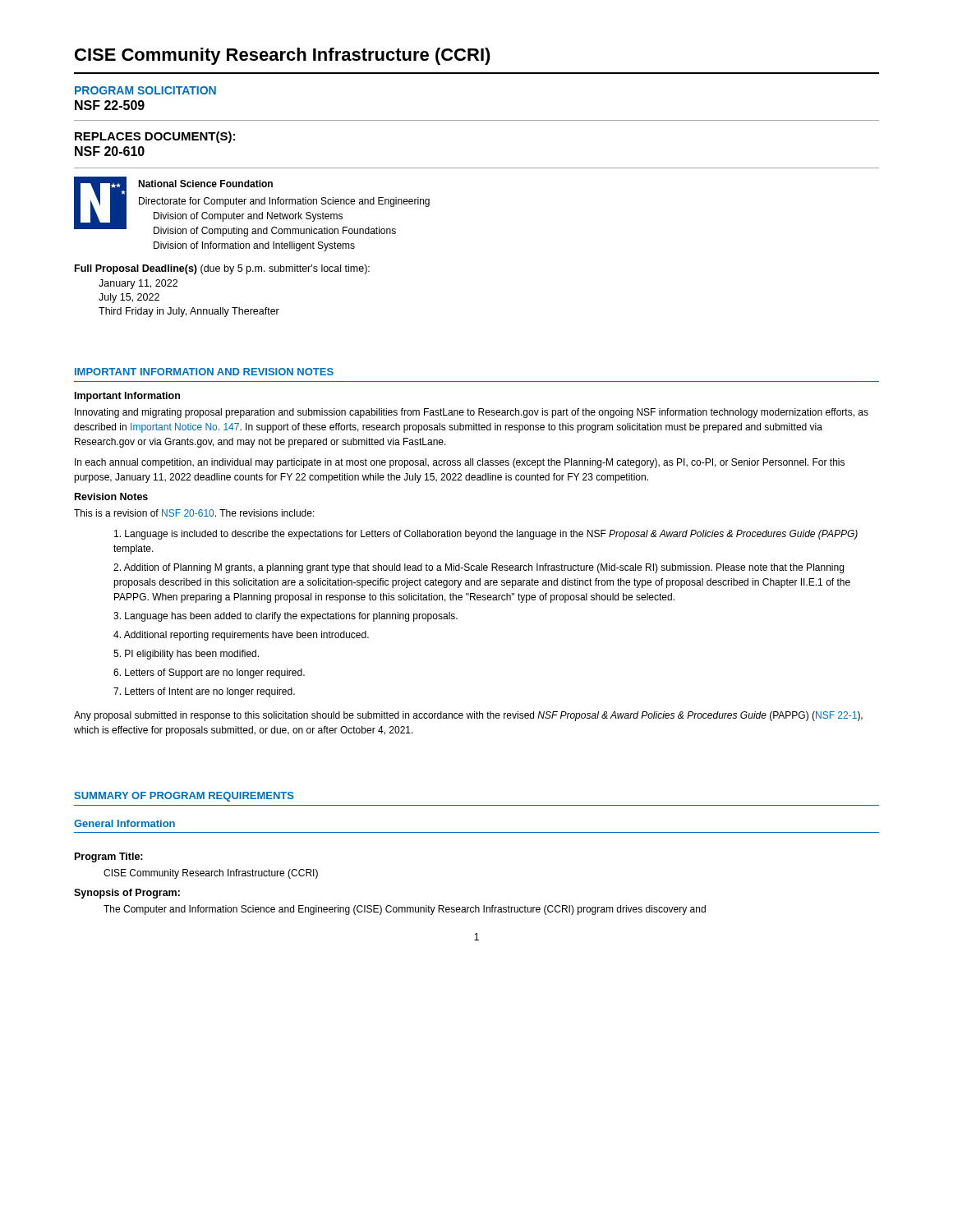The width and height of the screenshot is (953, 1232).
Task: Click on the list item that says "Language is included"
Action: coord(486,541)
